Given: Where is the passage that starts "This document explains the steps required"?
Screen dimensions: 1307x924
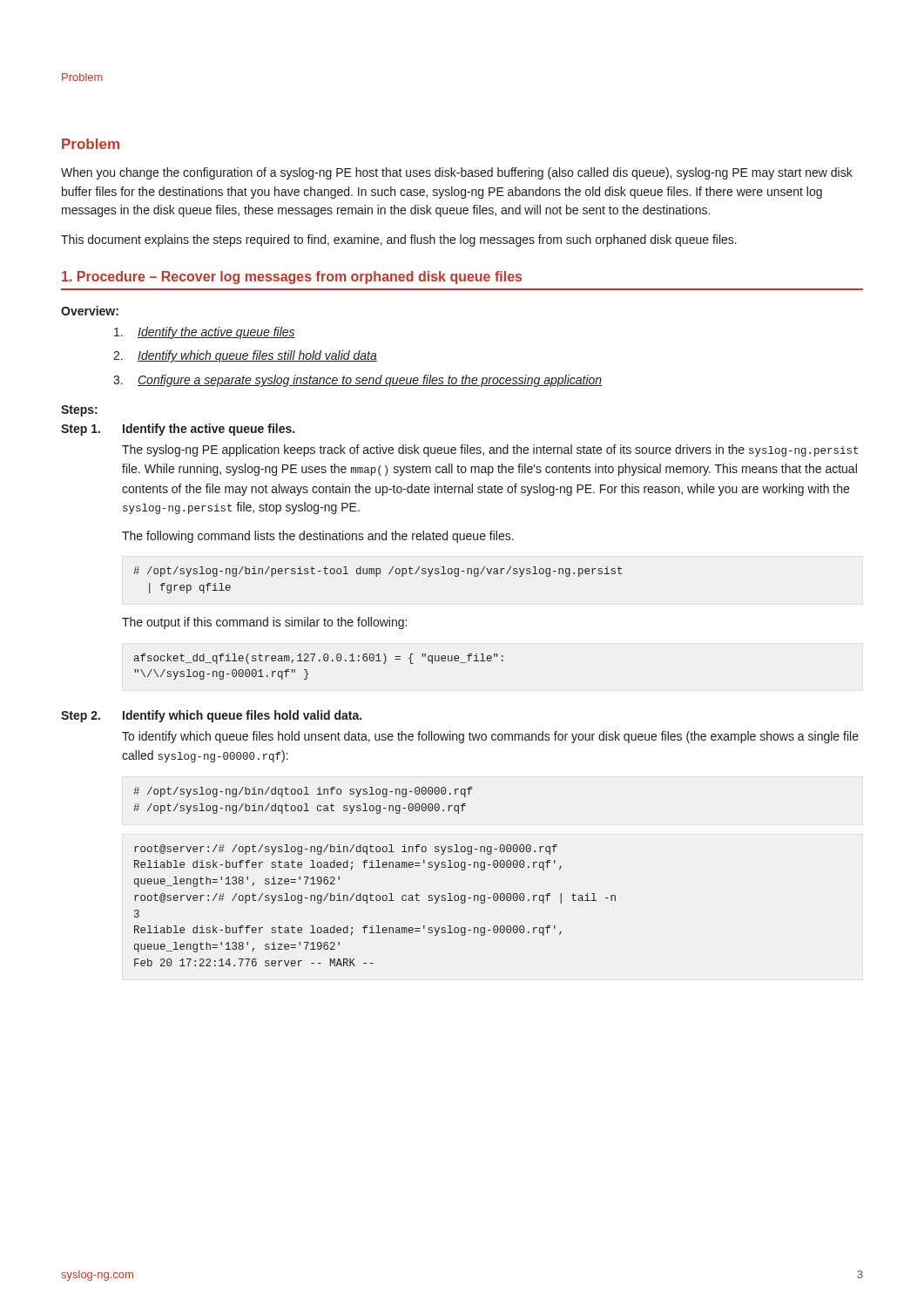Looking at the screenshot, I should click(x=399, y=240).
